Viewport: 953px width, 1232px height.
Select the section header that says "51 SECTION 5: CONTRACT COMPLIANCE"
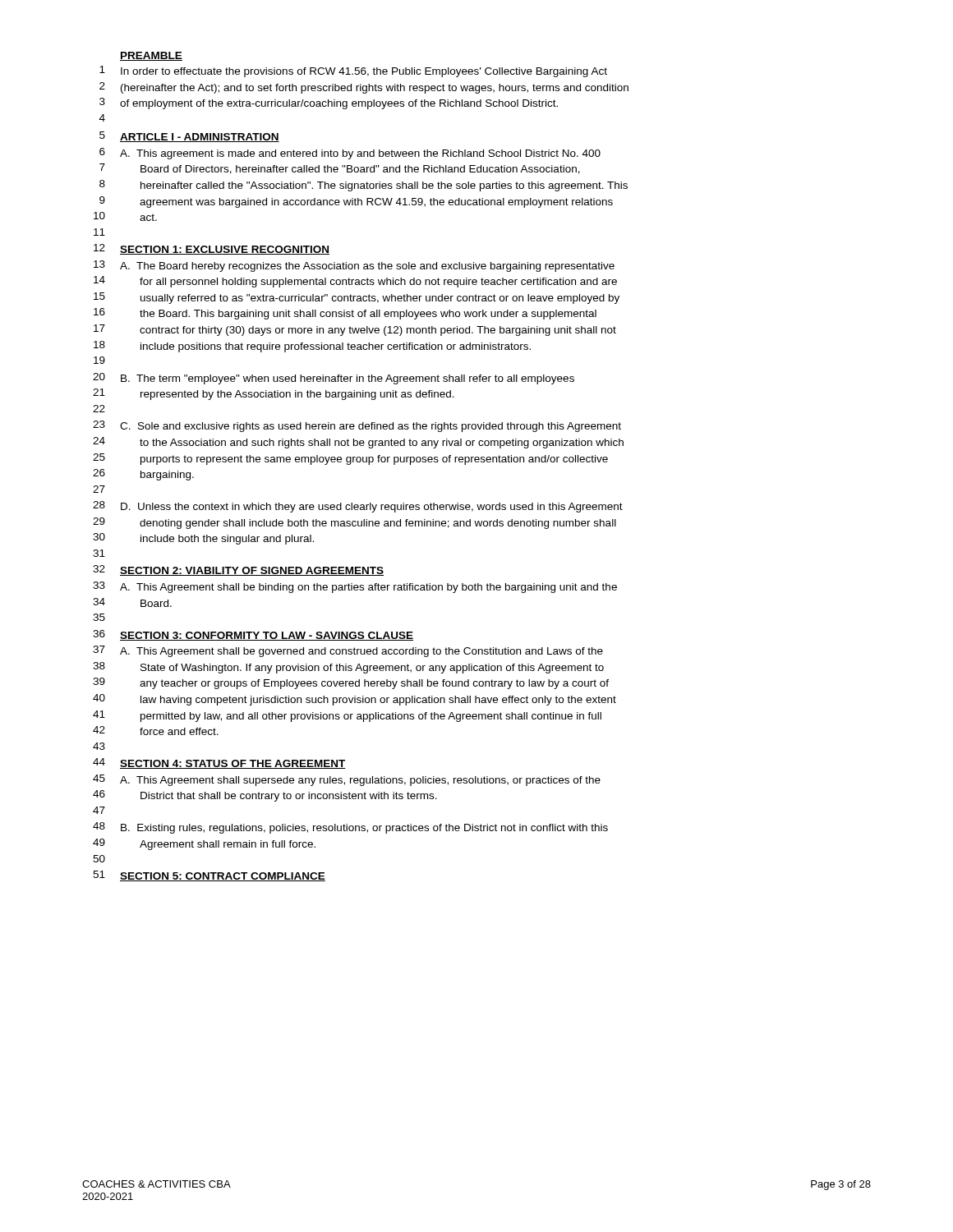pos(209,876)
